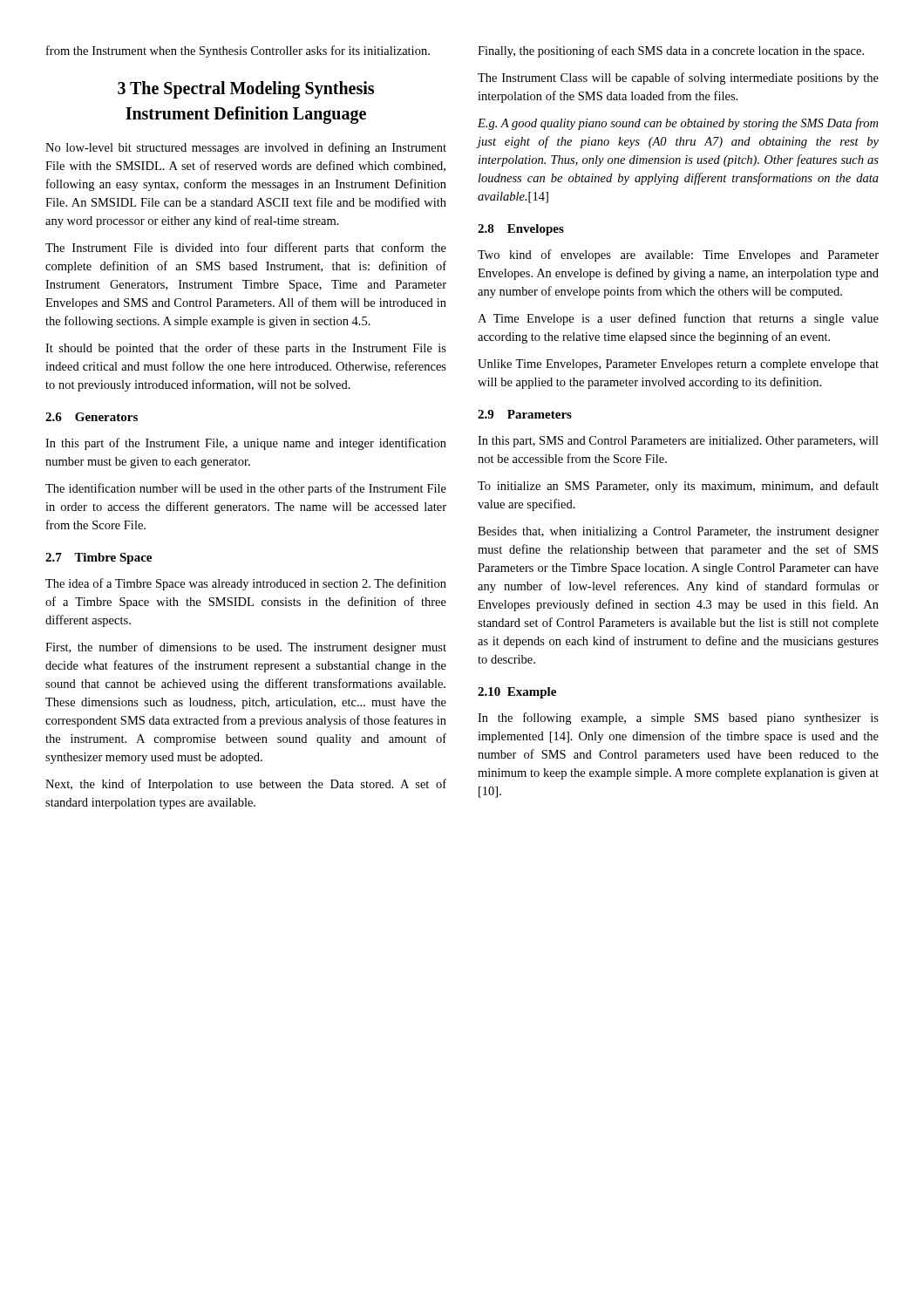
Task: Locate the block of text that opens with "To initialize an SMS Parameter, only"
Action: point(678,495)
